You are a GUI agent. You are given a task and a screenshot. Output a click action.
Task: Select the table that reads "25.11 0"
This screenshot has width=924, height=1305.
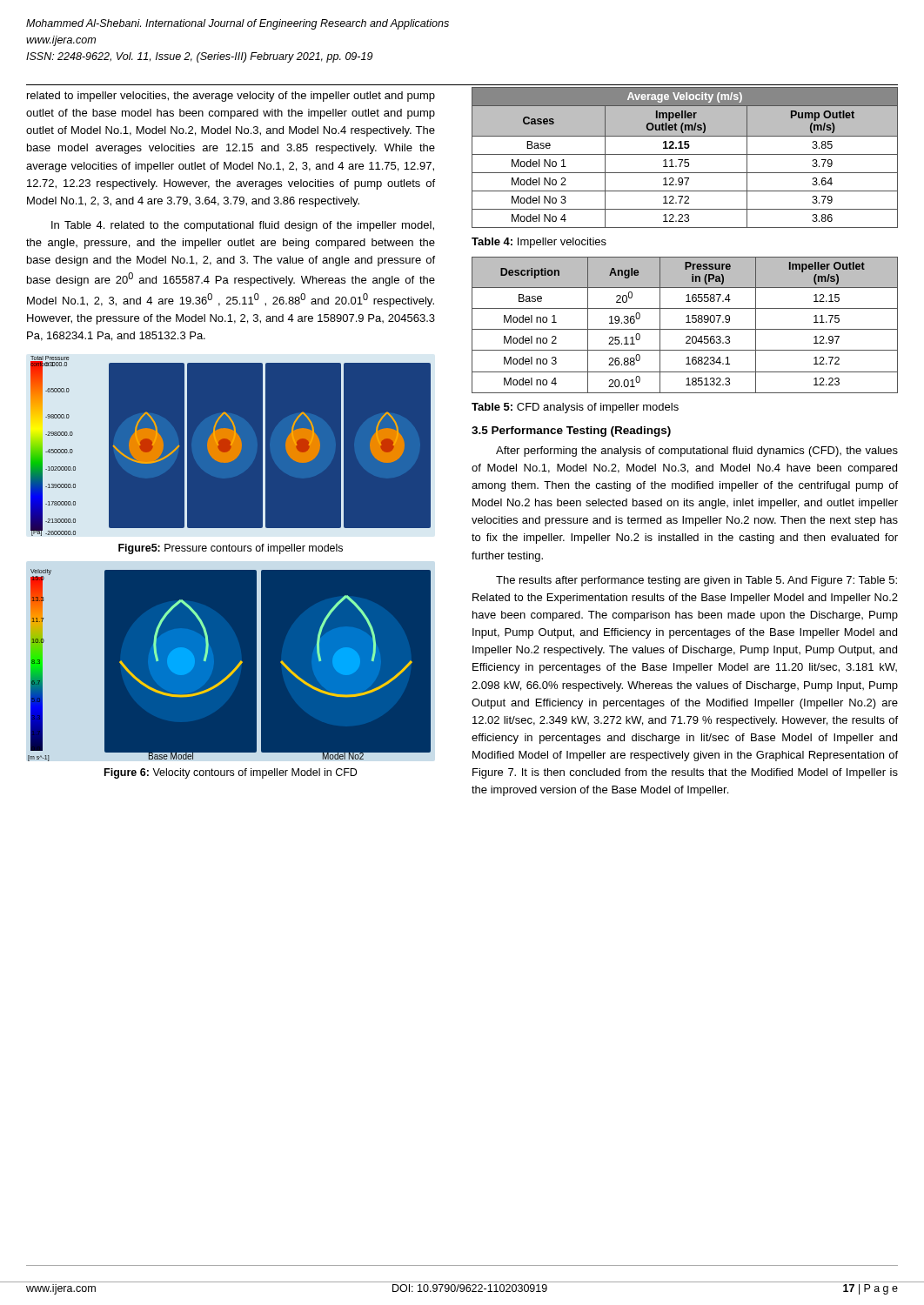pos(685,325)
